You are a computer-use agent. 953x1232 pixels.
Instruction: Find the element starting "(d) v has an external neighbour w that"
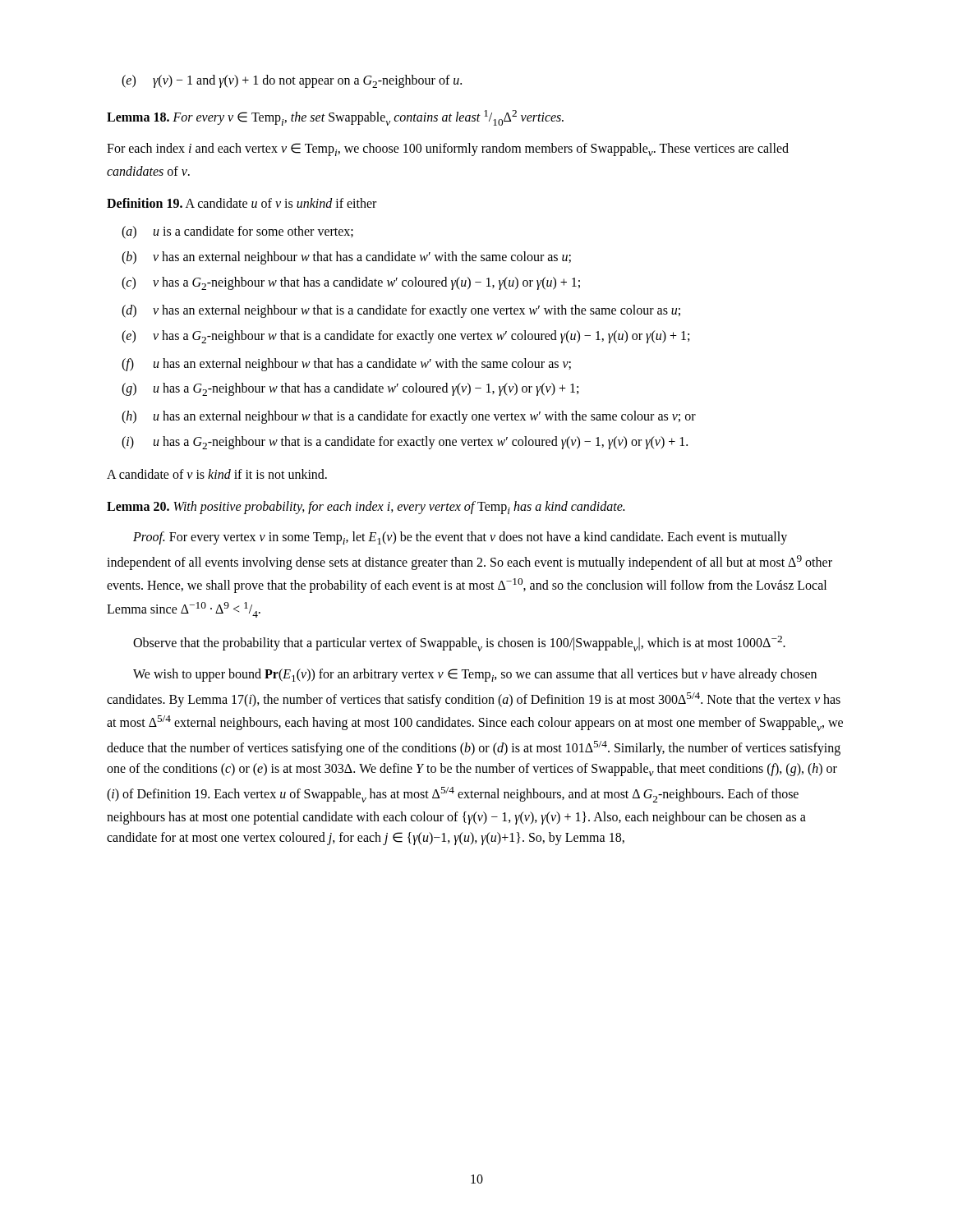tap(476, 311)
